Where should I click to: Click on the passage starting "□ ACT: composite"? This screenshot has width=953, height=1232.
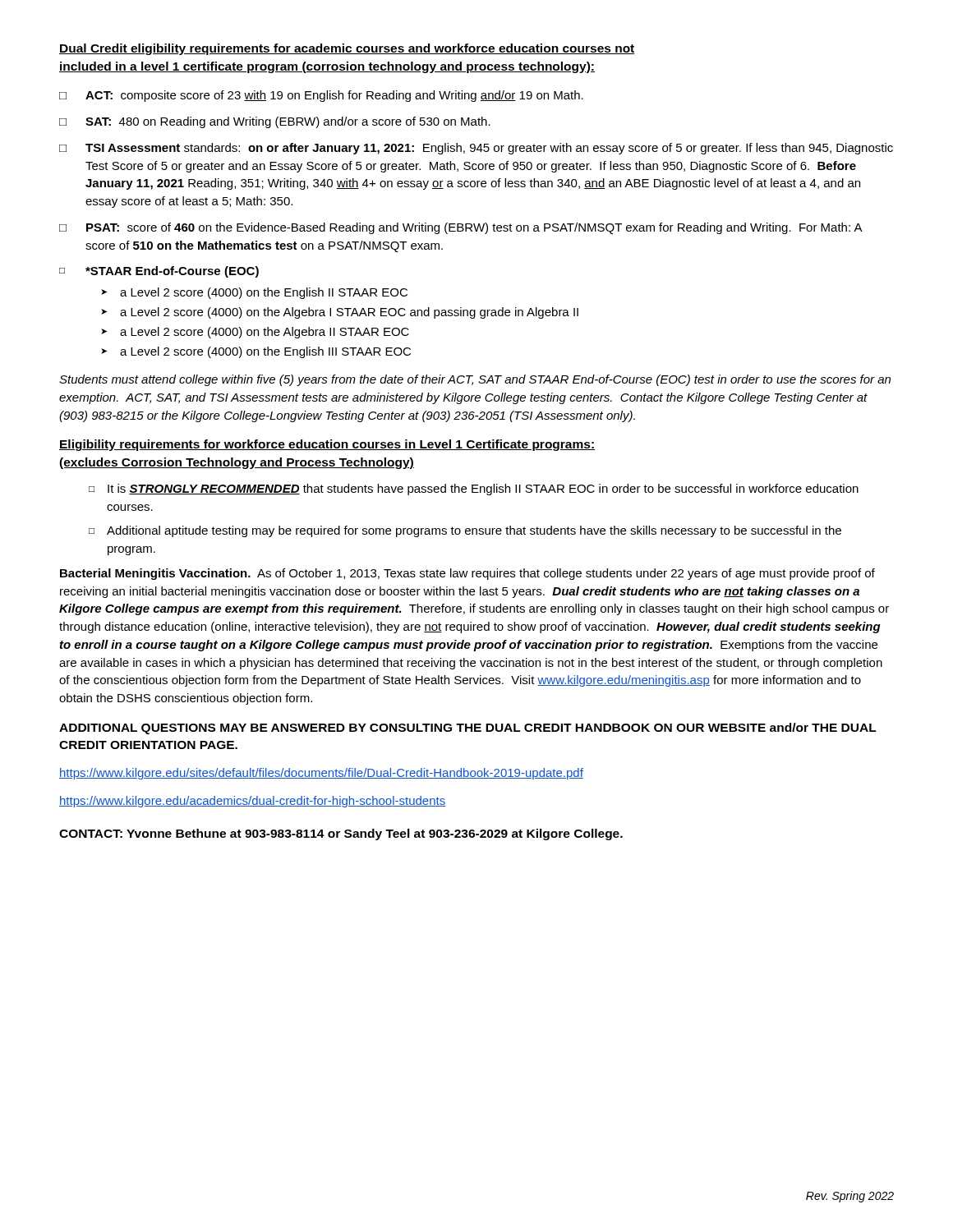(x=476, y=95)
